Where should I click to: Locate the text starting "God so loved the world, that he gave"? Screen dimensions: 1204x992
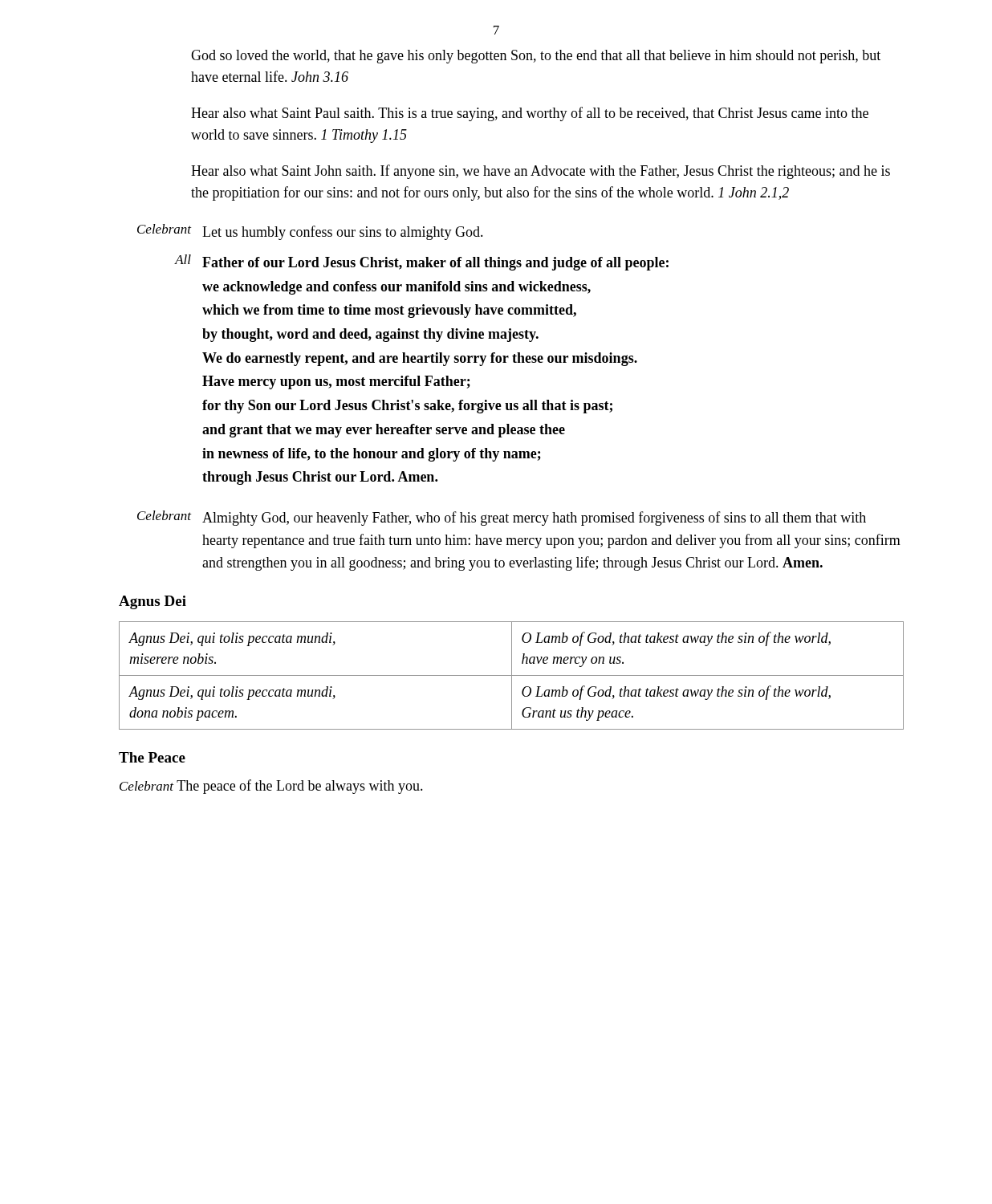(x=536, y=66)
